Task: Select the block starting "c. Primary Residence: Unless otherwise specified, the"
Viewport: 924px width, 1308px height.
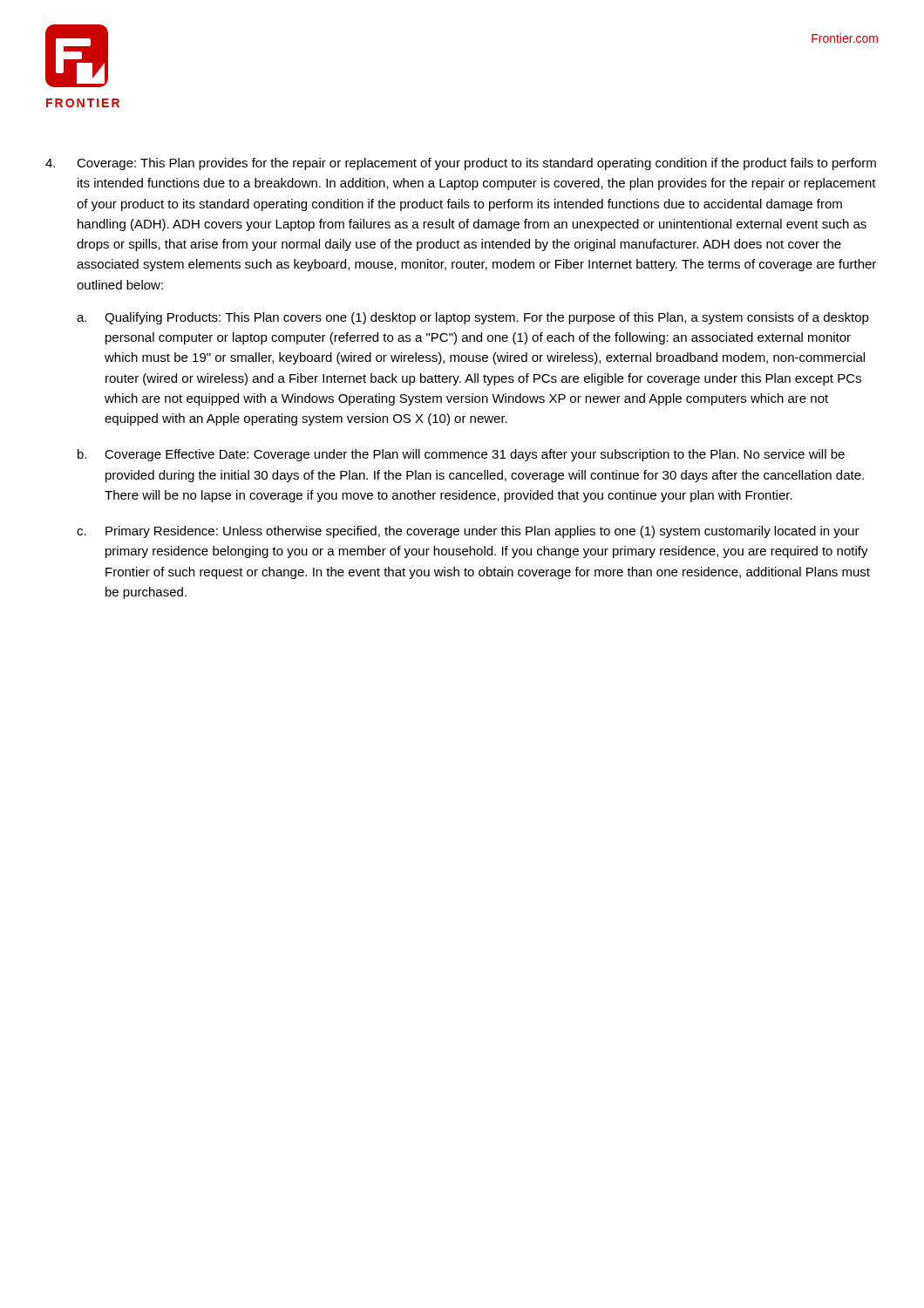Action: [478, 561]
